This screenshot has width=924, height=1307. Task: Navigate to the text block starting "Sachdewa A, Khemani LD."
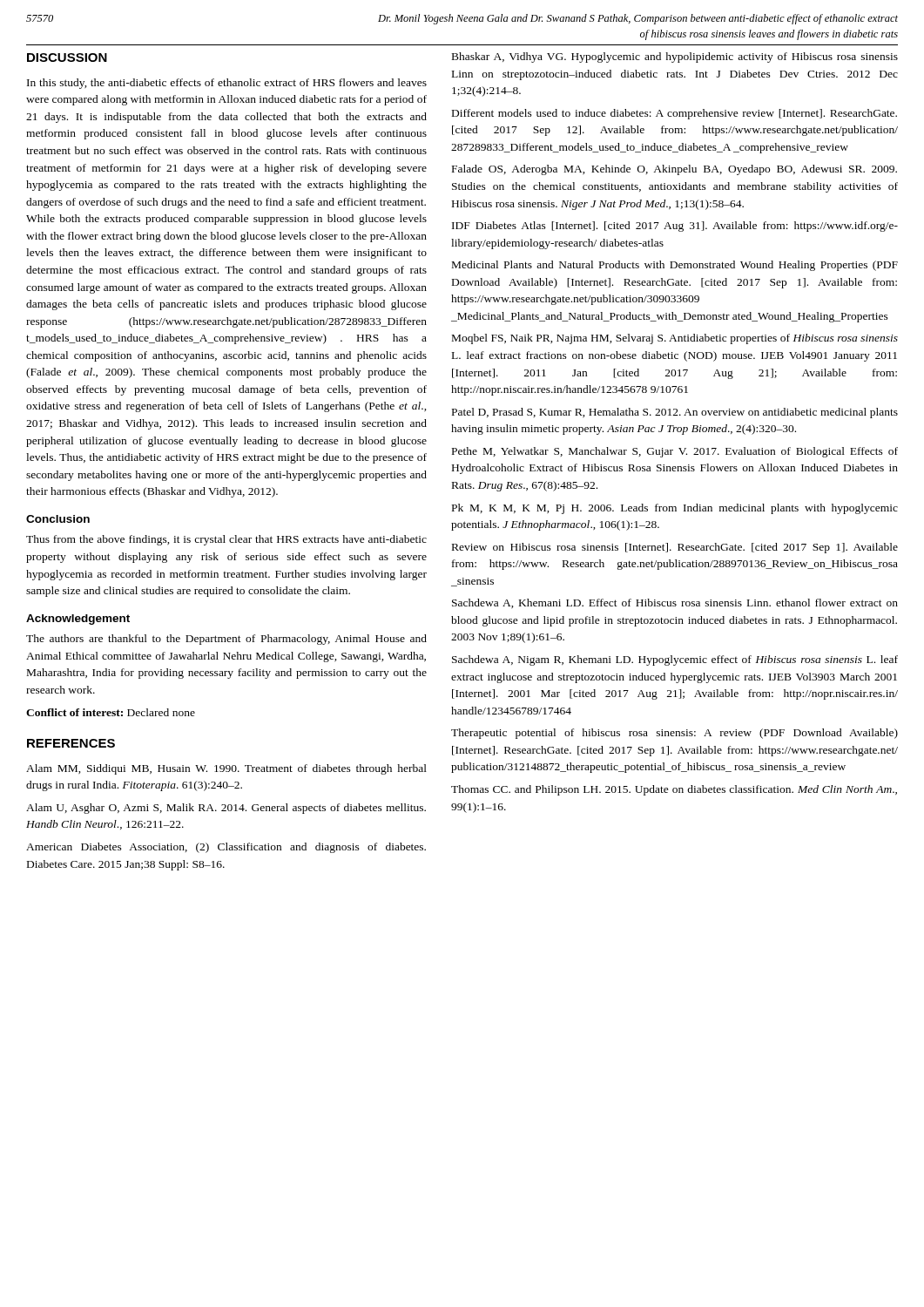[x=674, y=620]
